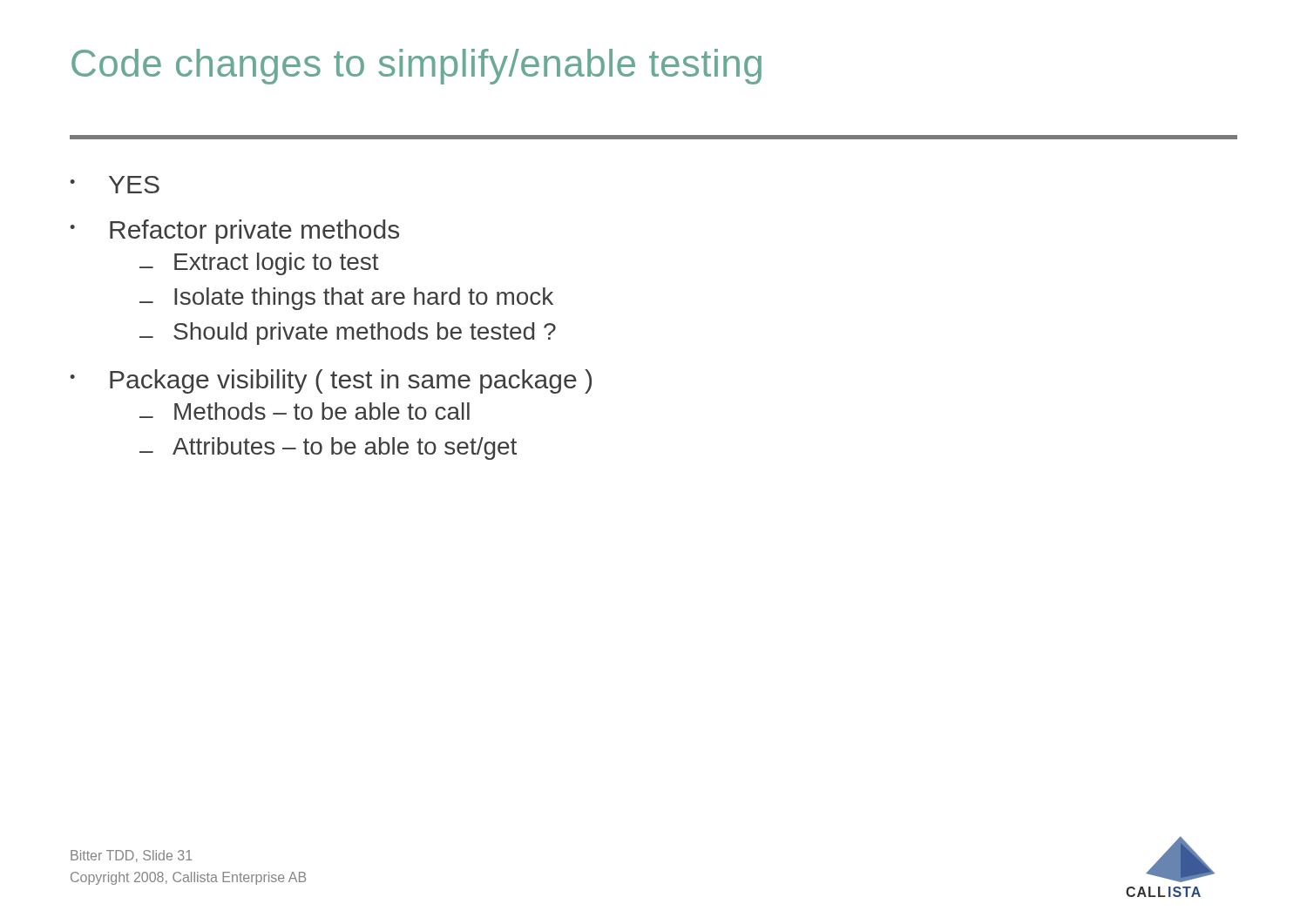Image resolution: width=1307 pixels, height=924 pixels.
Task: Navigate to the block starting "– Methods –"
Action: click(305, 414)
